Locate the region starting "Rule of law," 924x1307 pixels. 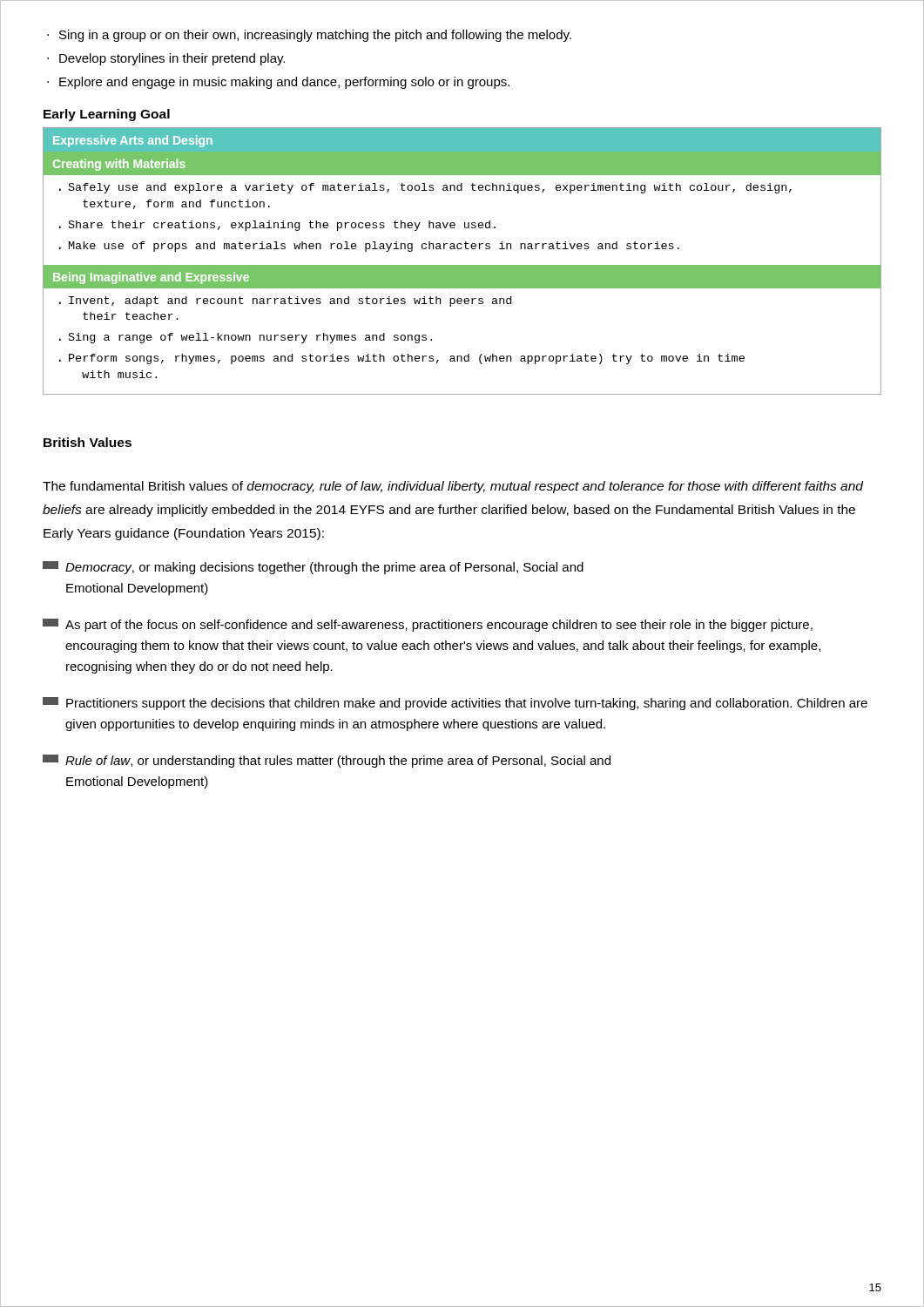point(327,772)
